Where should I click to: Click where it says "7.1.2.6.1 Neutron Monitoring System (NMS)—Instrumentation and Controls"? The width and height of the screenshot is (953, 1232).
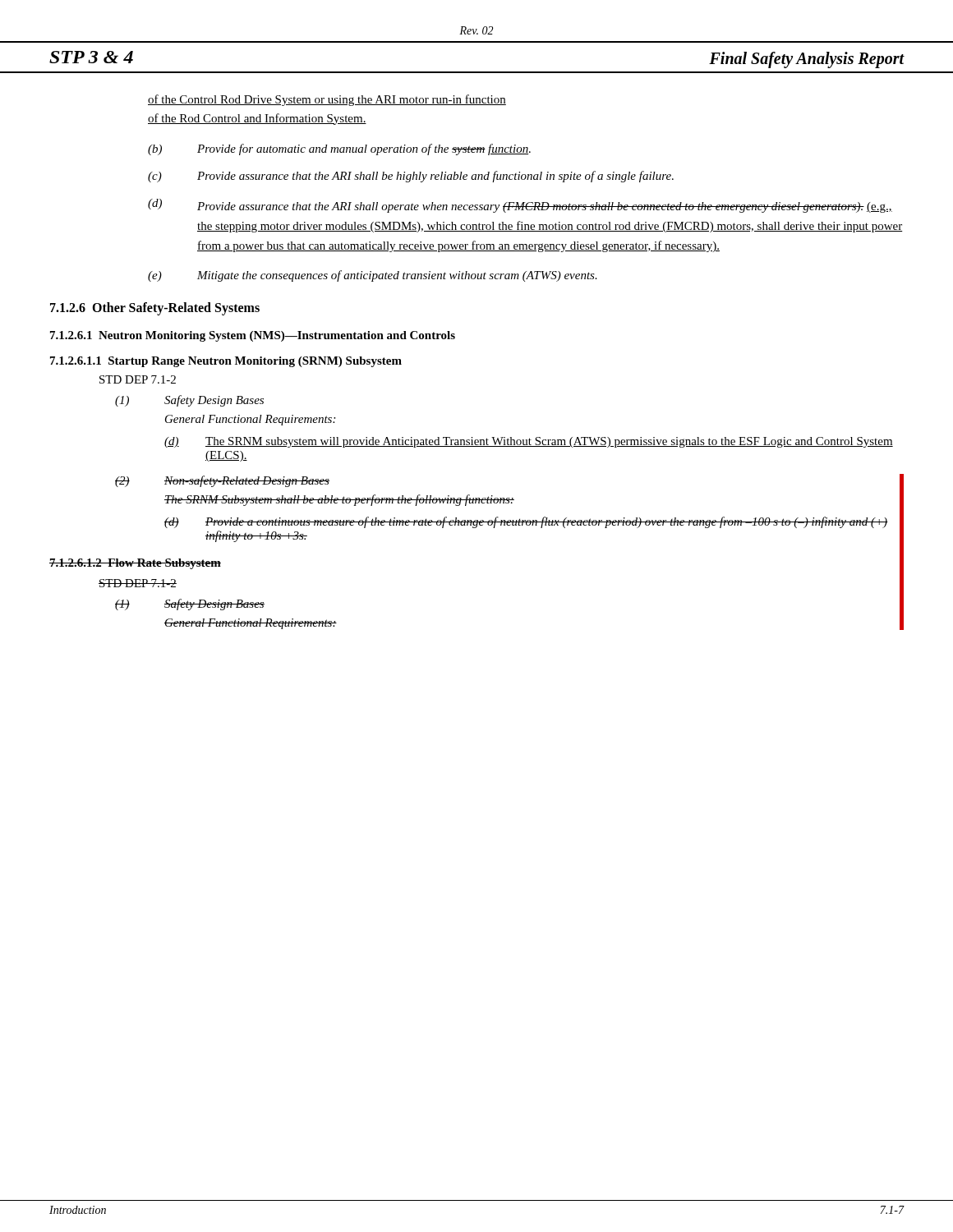[252, 335]
